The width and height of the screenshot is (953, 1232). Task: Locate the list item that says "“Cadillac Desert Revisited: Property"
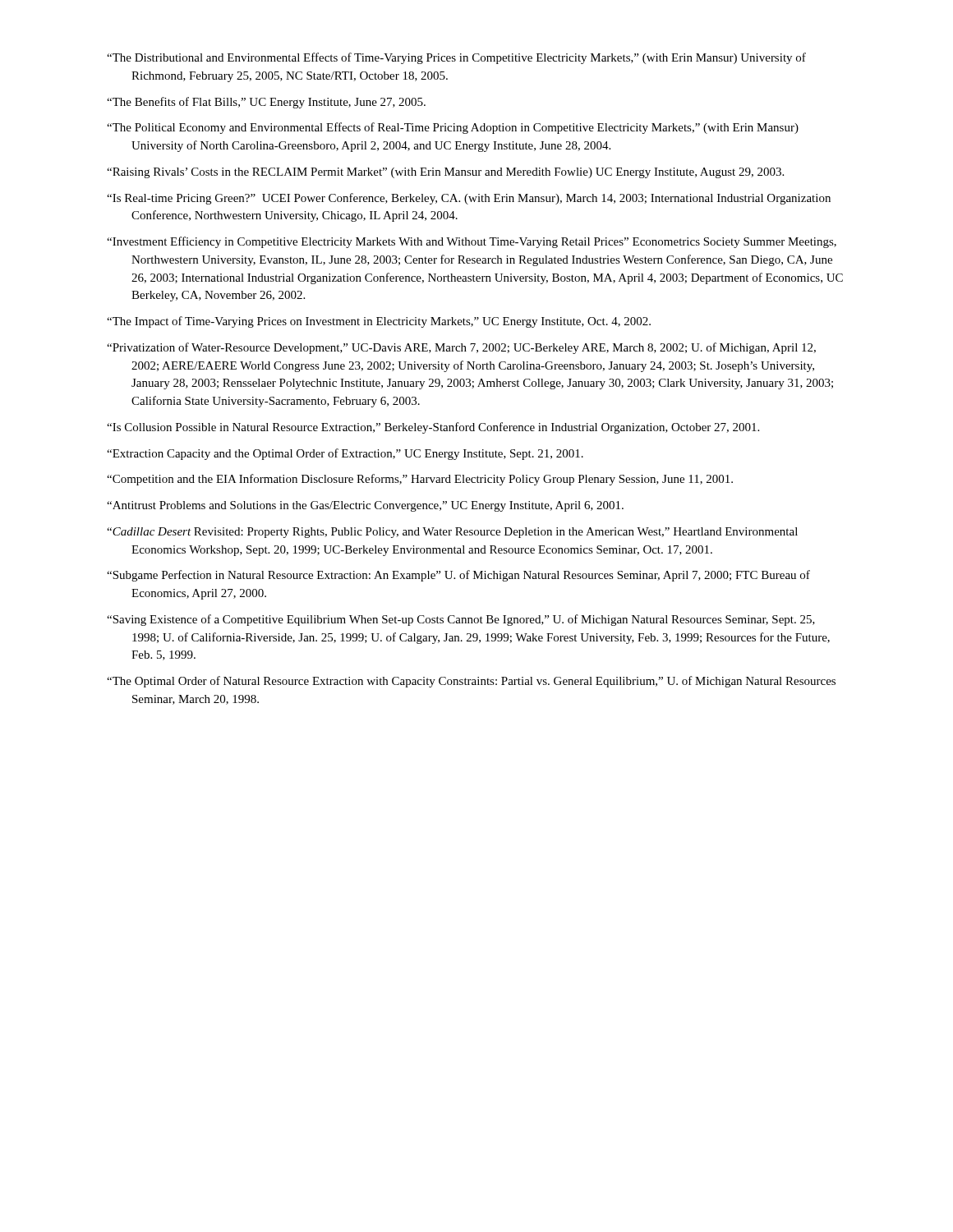point(476,541)
